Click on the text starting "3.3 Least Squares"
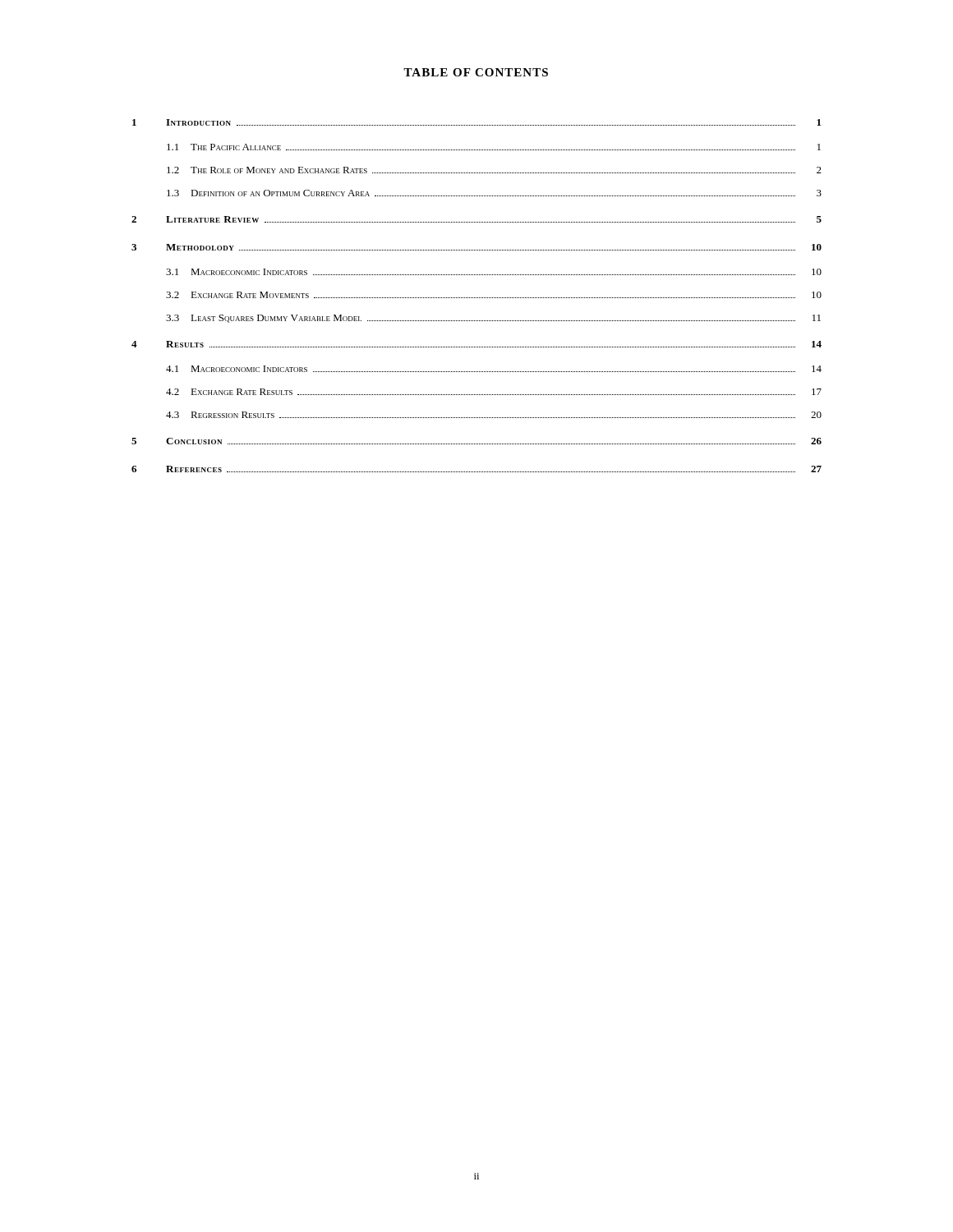The width and height of the screenshot is (953, 1232). 494,318
